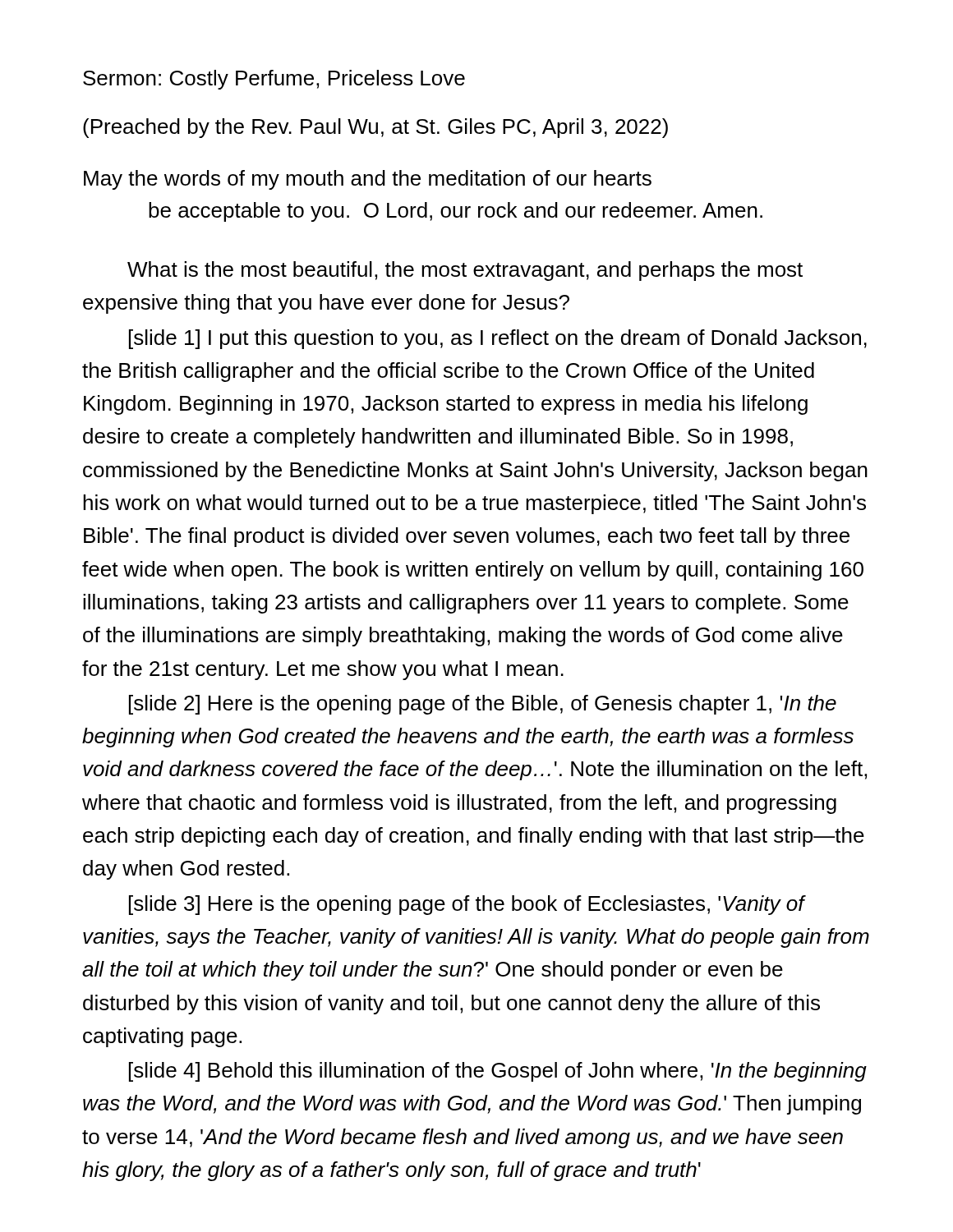Find the passage starting "May the words of my mouth and"

[x=476, y=196]
